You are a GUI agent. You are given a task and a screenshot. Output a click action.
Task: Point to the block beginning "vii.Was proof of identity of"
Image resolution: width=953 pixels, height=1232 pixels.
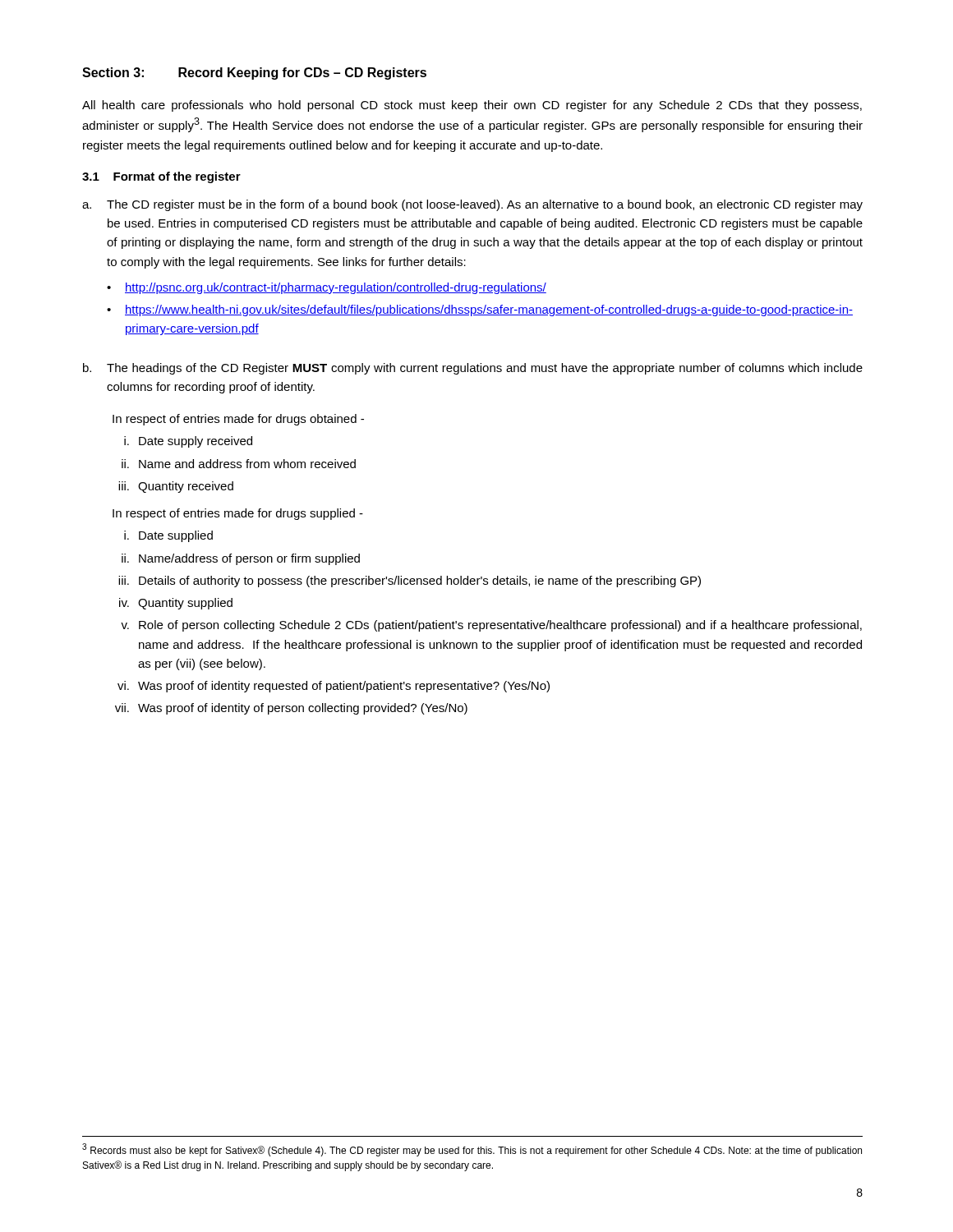[291, 709]
